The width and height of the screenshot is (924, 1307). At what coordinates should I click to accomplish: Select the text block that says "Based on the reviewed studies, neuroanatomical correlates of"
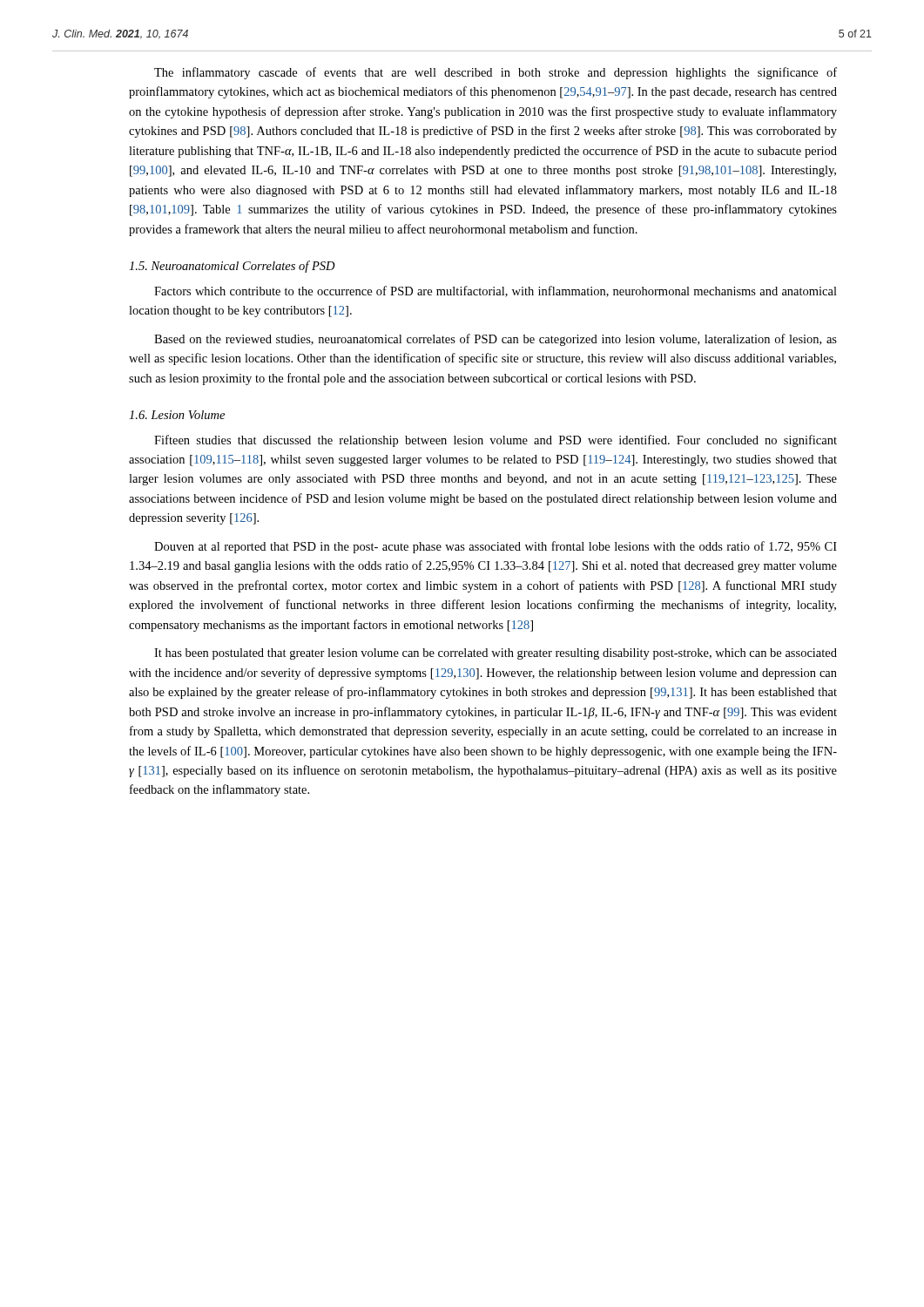coord(483,358)
